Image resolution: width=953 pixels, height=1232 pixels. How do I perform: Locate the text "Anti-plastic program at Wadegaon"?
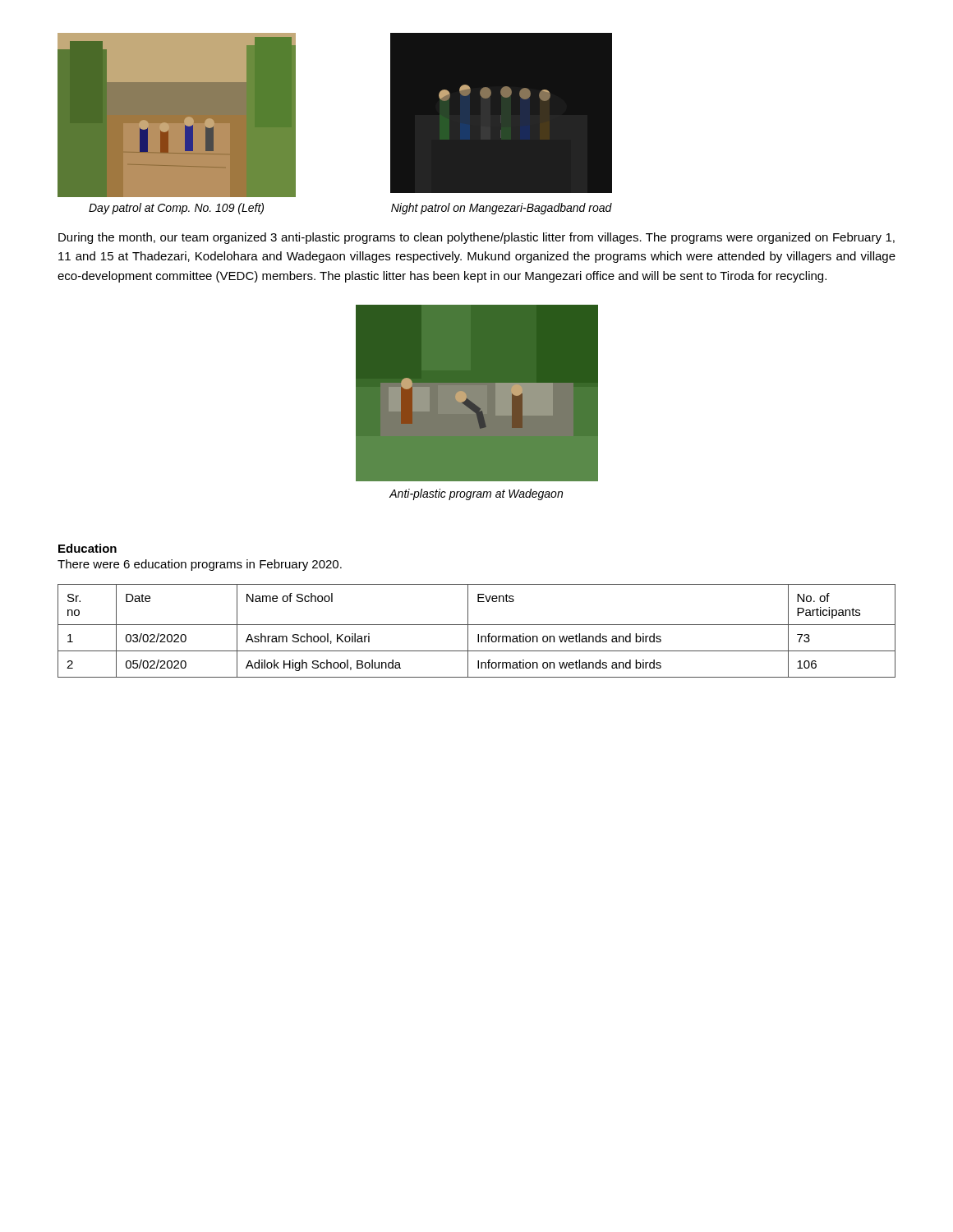click(x=476, y=493)
